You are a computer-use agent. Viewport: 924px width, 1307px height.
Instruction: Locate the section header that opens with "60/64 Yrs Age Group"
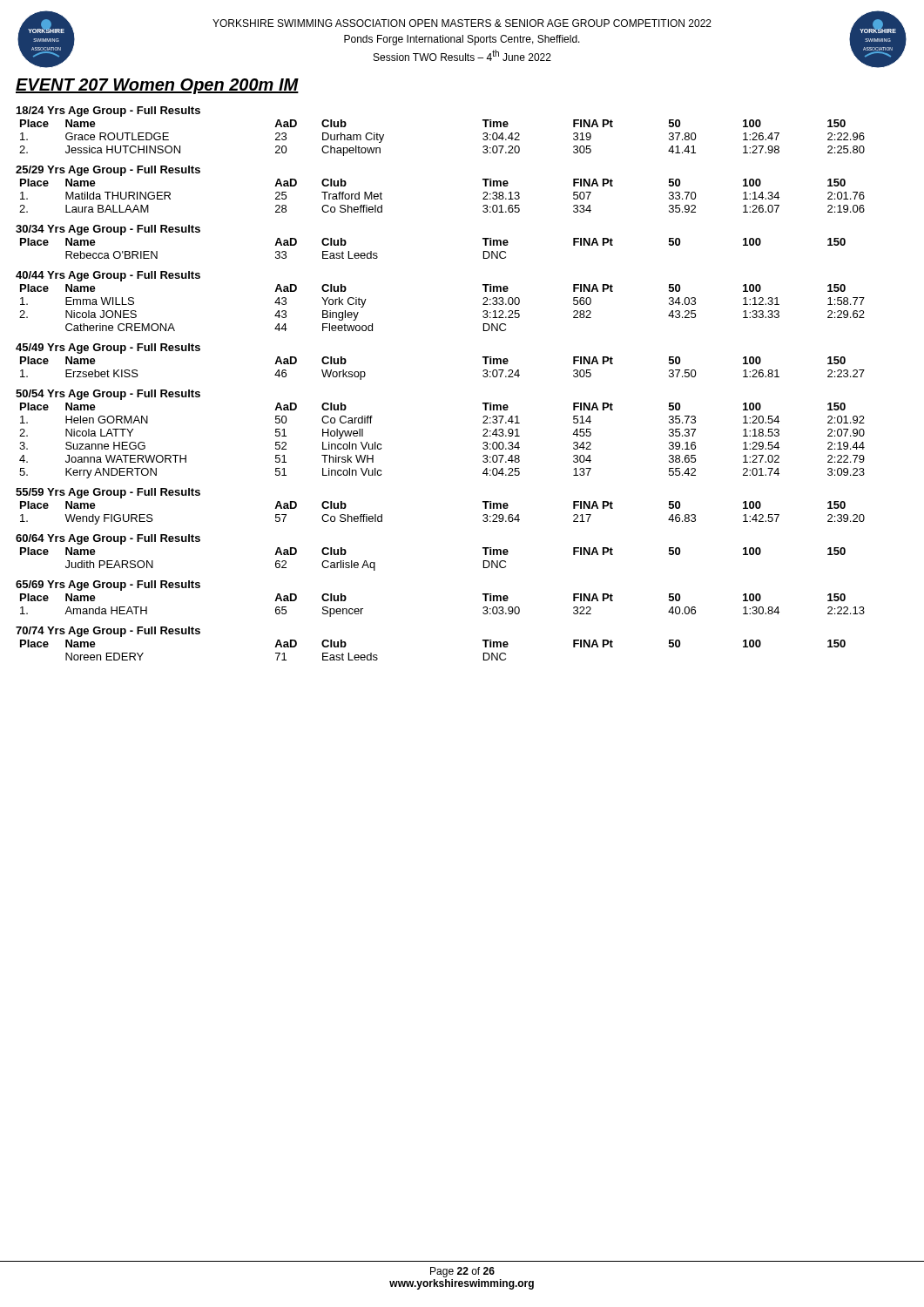(108, 538)
